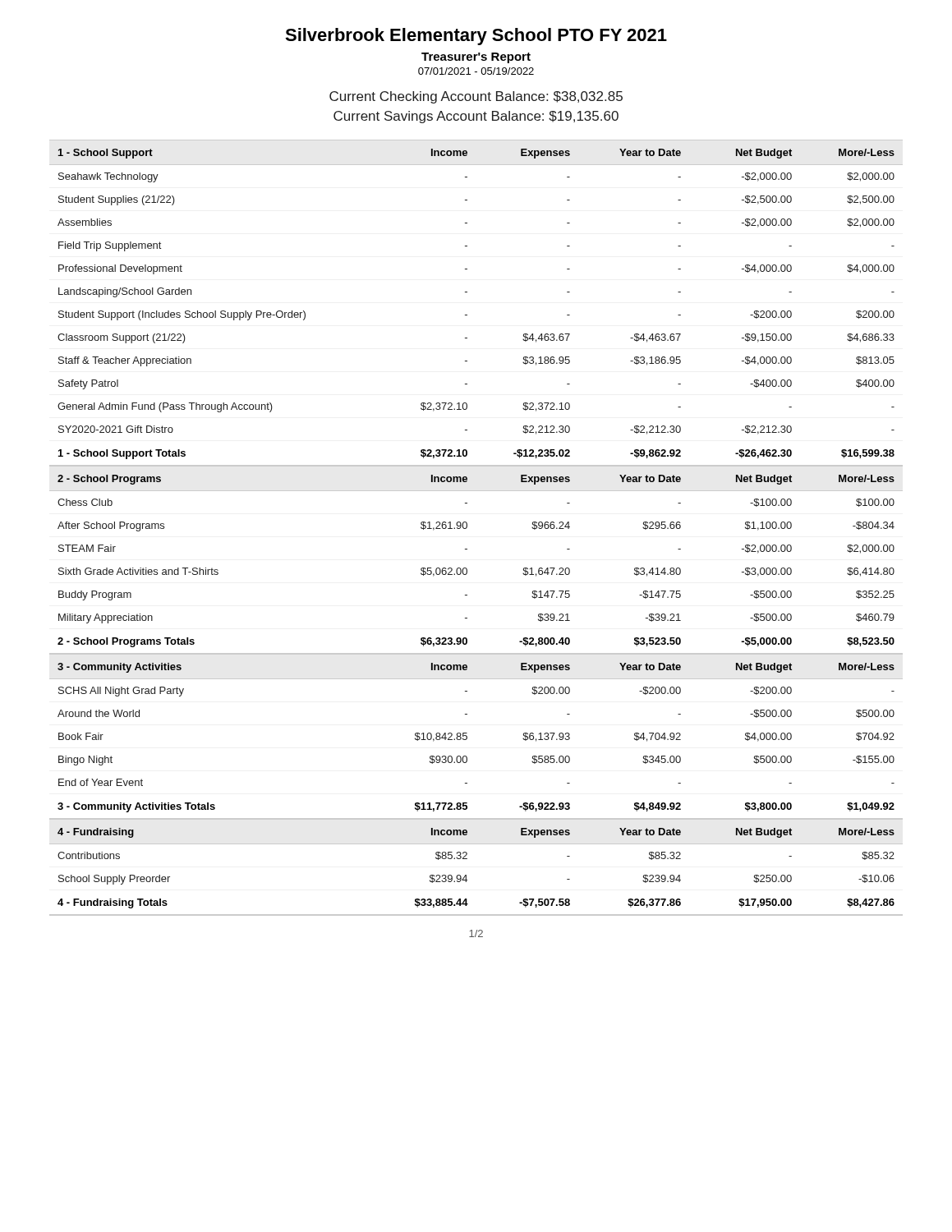Click on the table containing "After School Programs"
This screenshot has height=1232, width=952.
coord(476,528)
